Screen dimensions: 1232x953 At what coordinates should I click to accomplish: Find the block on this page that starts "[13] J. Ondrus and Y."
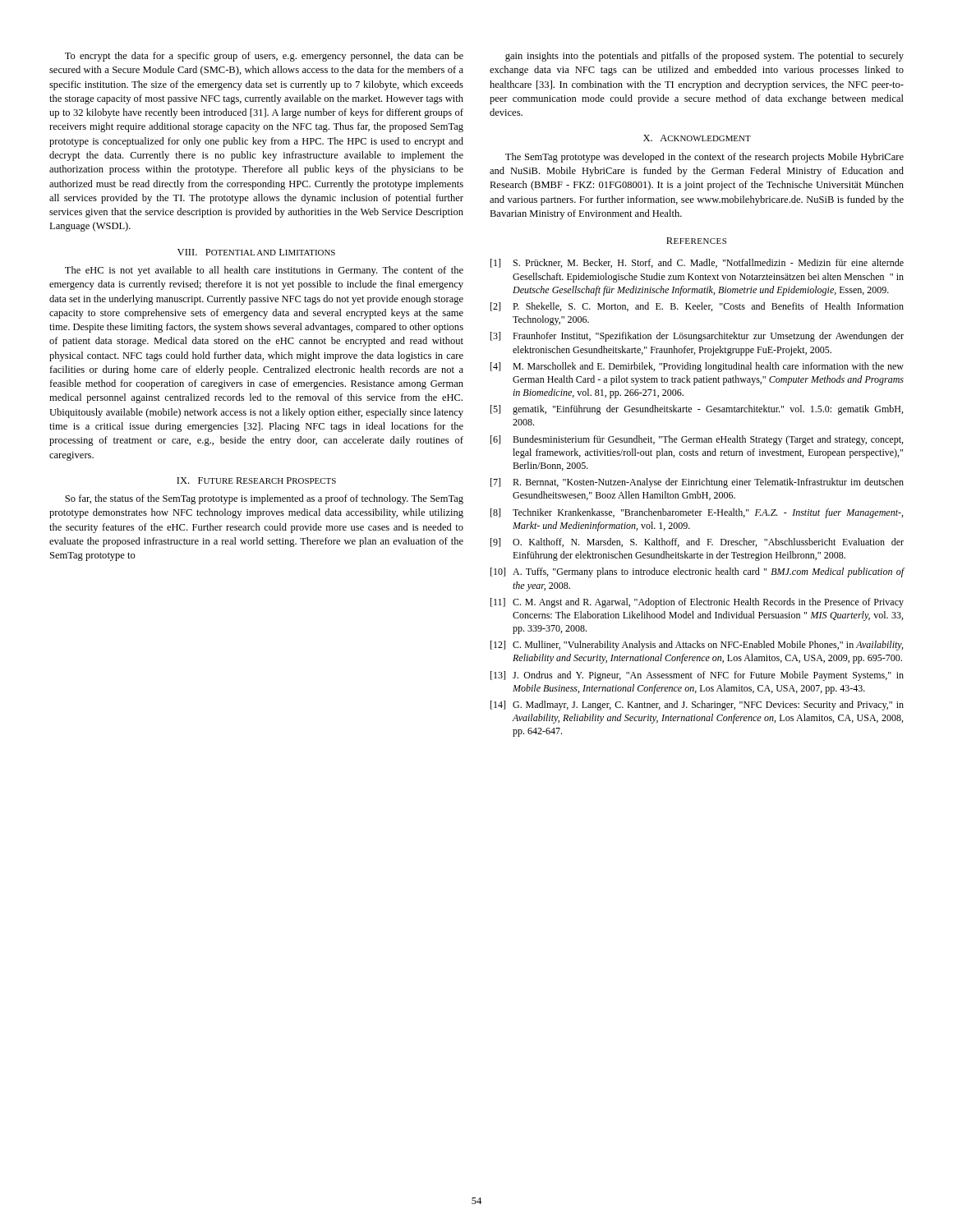[x=697, y=682]
